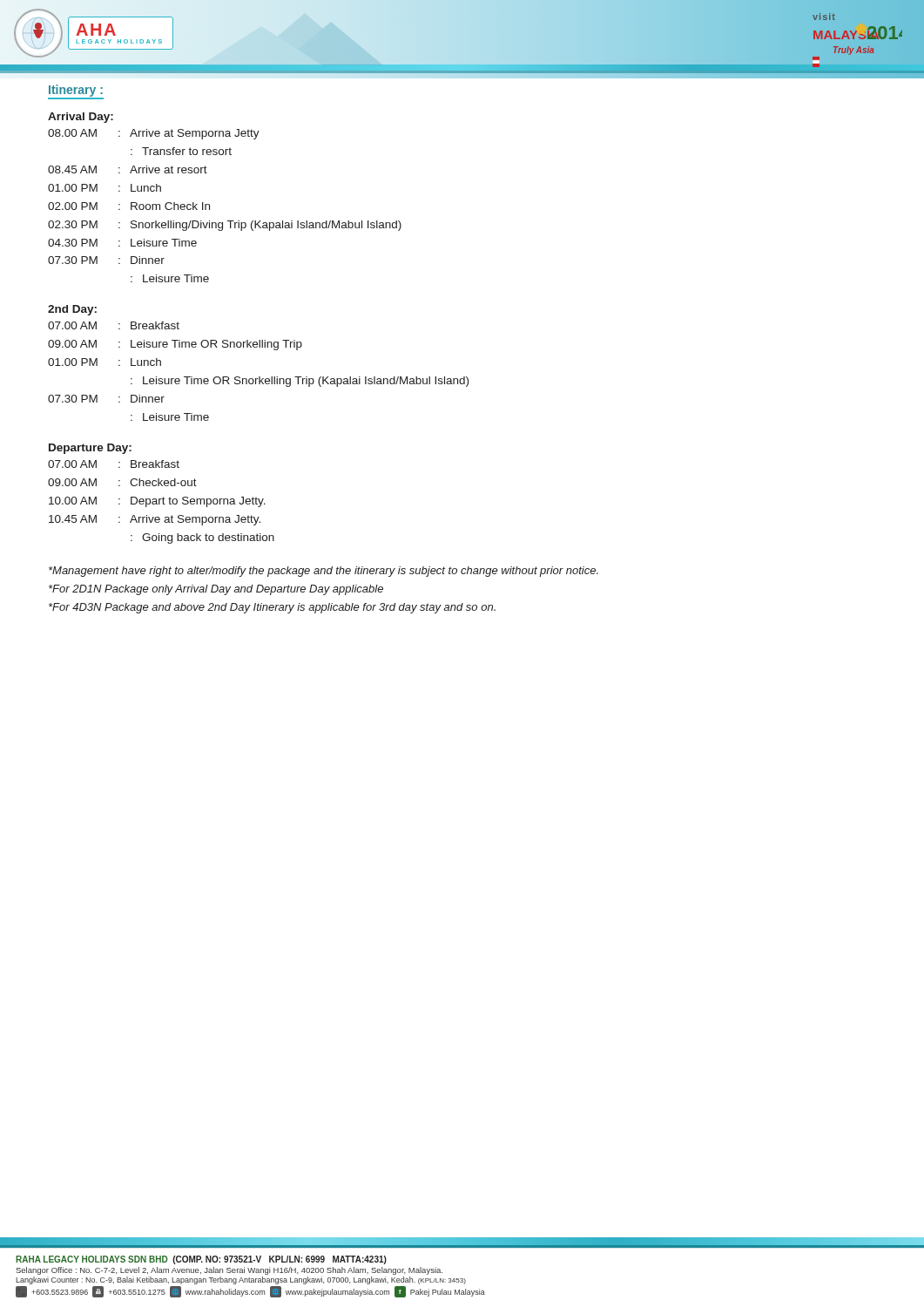Click the passage that begins "02.30 PM : Snorkelling/Diving Trip (Kapalai Island/Mabul"

[x=225, y=226]
